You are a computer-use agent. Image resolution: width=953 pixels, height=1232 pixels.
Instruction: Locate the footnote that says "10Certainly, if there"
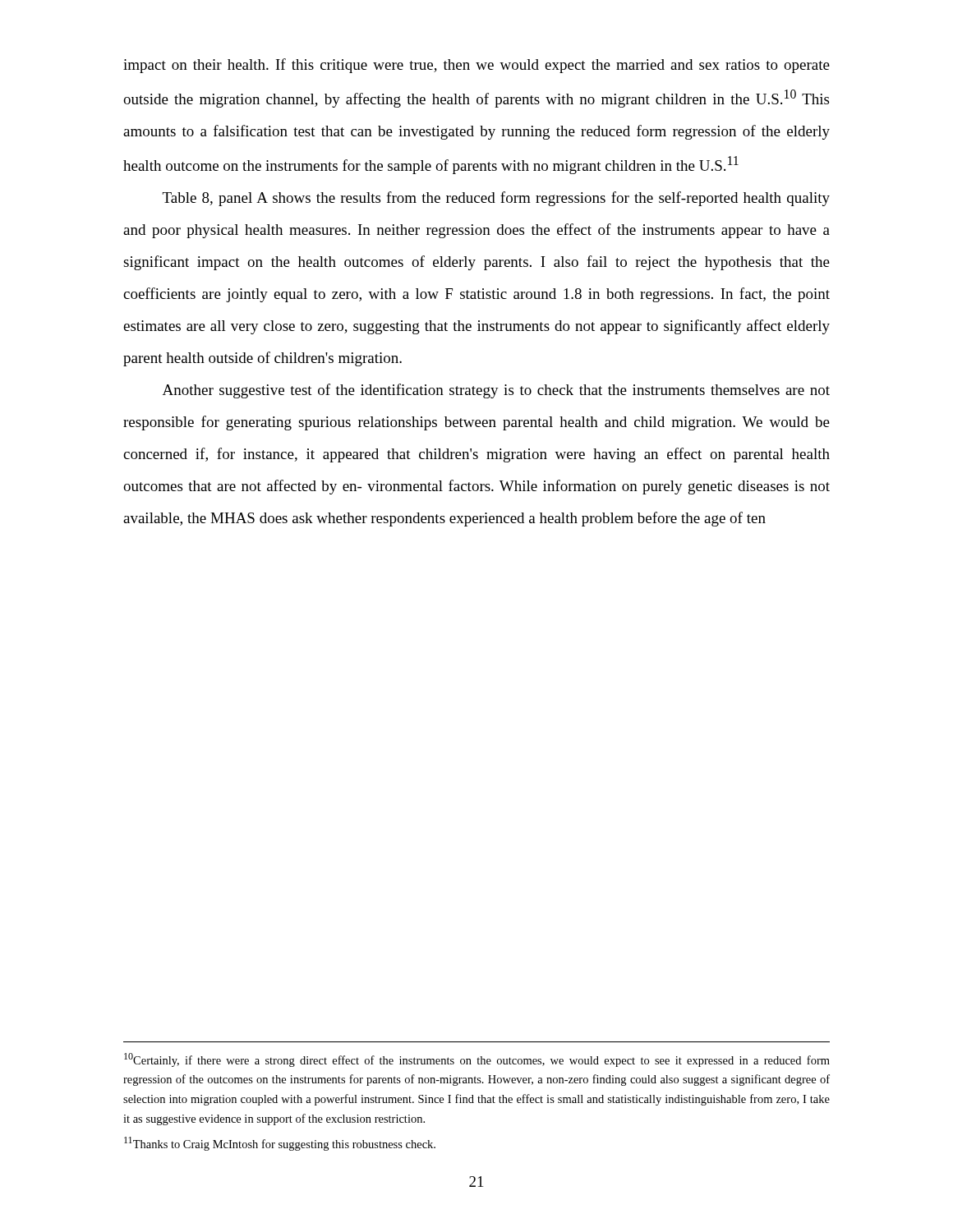476,1088
